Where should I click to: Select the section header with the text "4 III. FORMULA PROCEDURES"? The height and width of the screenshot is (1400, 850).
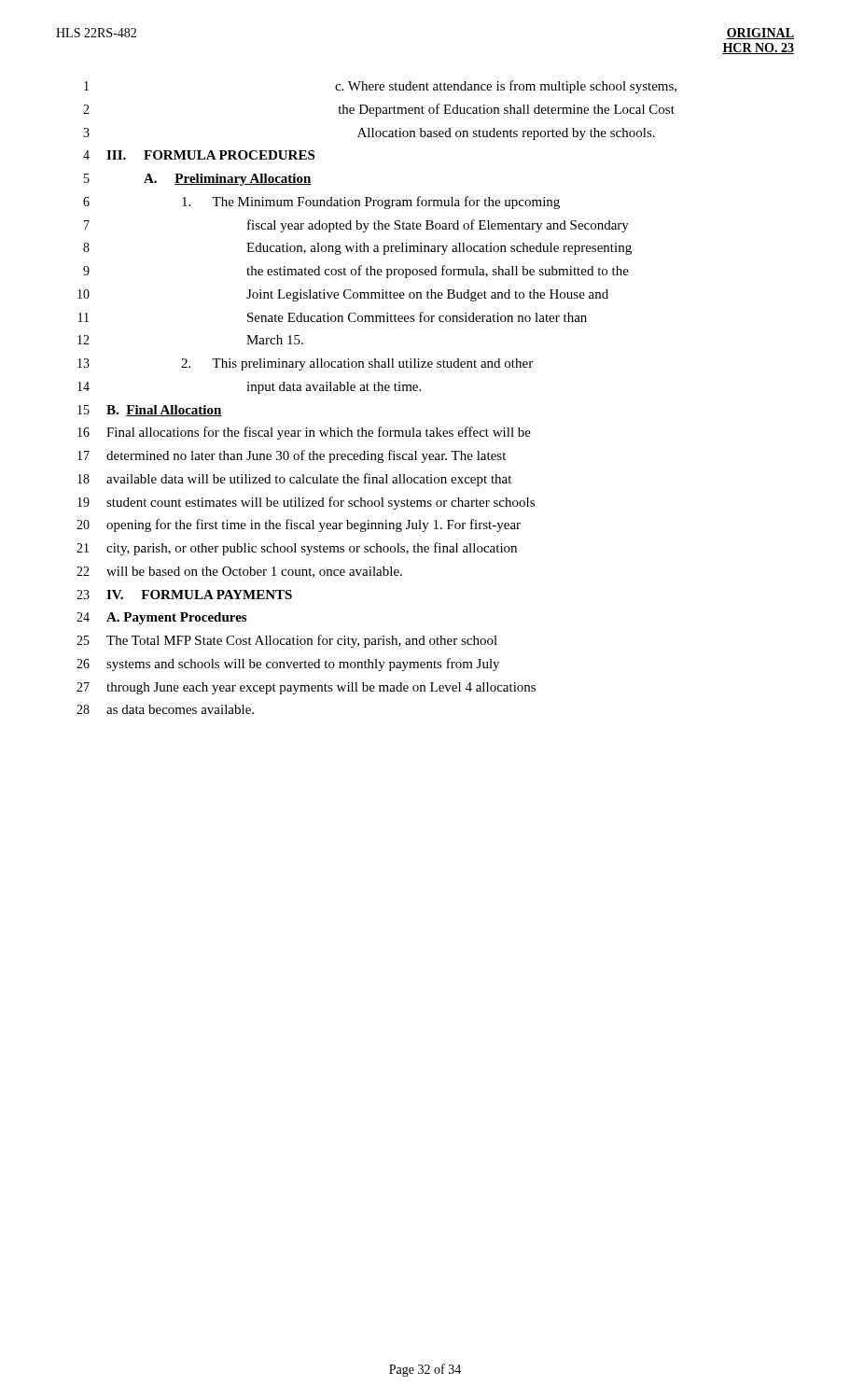[x=199, y=155]
